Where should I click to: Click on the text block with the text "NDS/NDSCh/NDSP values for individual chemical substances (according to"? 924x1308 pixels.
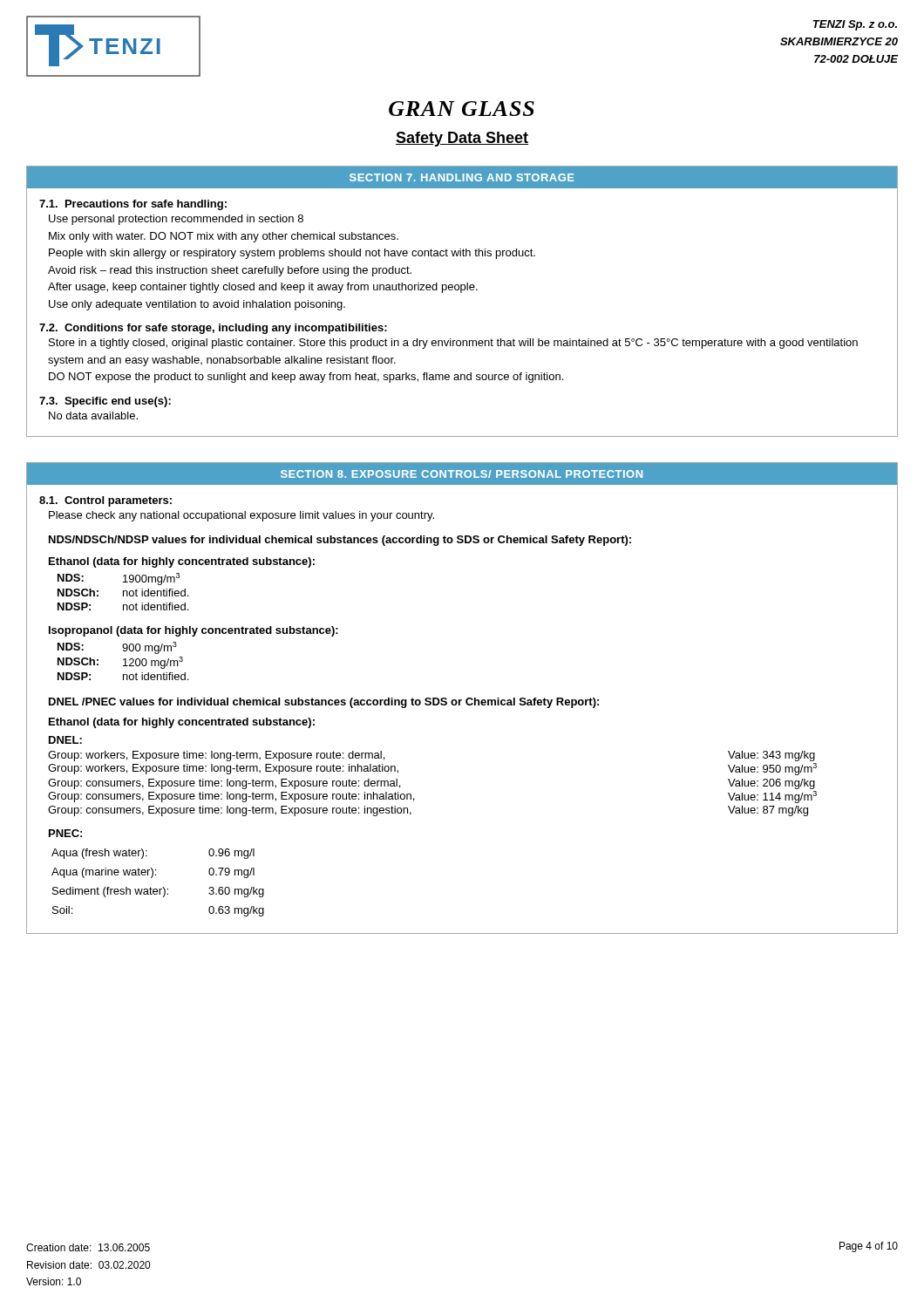tap(340, 539)
